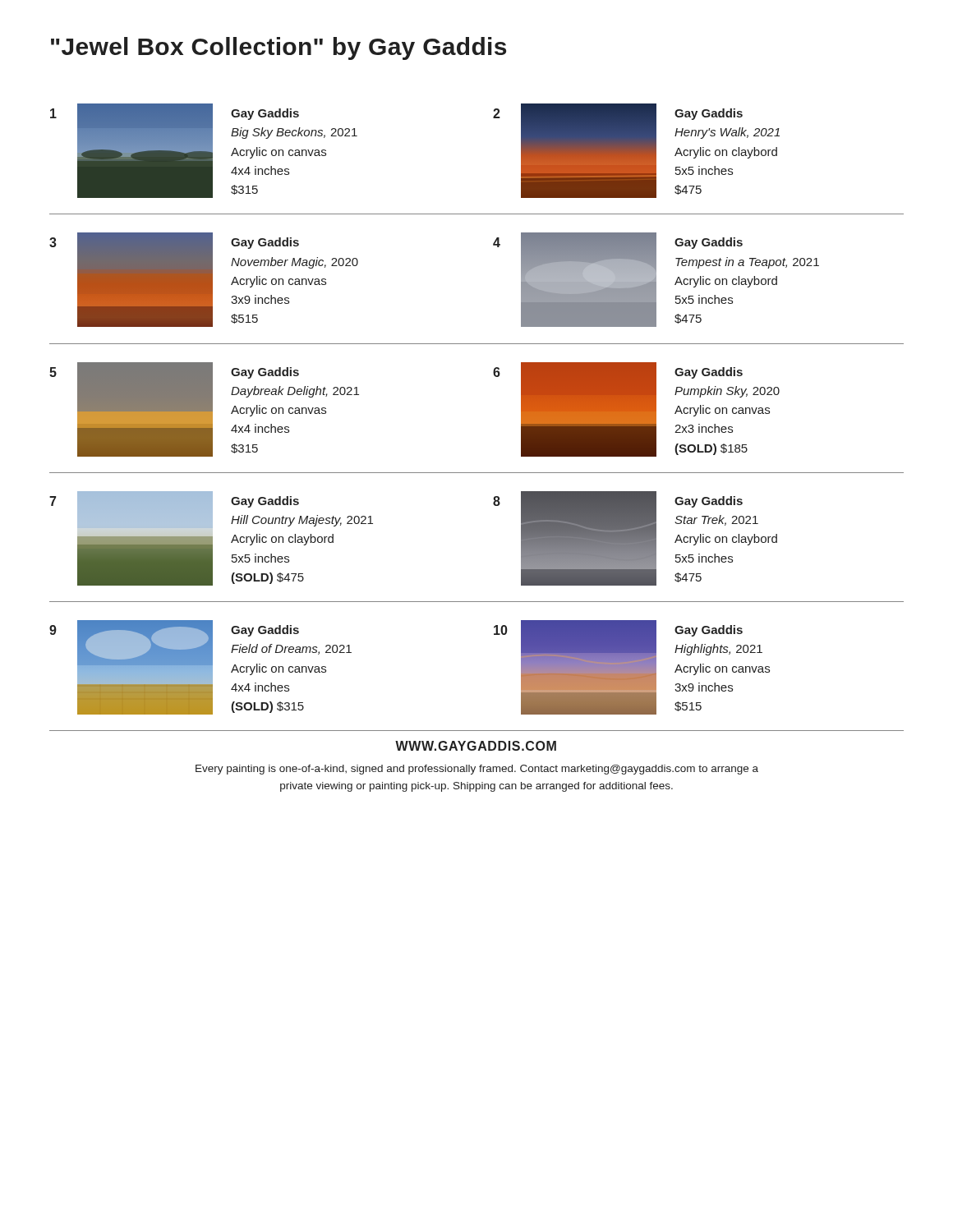Select the region starting "Gay Gaddis November Magic, 2020 Acrylic on"
The height and width of the screenshot is (1232, 953).
pyautogui.click(x=265, y=243)
